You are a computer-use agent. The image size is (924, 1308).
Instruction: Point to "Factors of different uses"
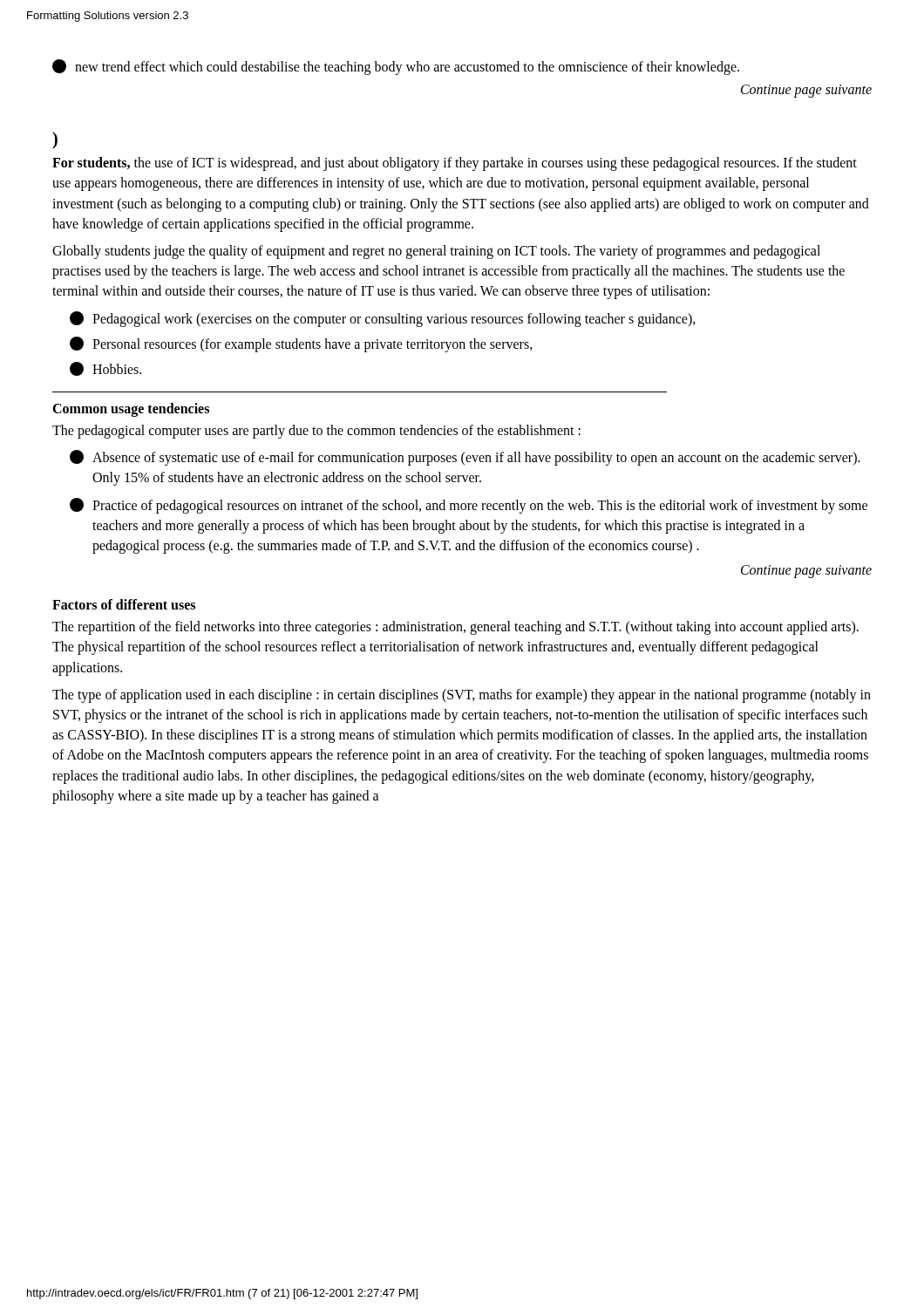[x=124, y=605]
